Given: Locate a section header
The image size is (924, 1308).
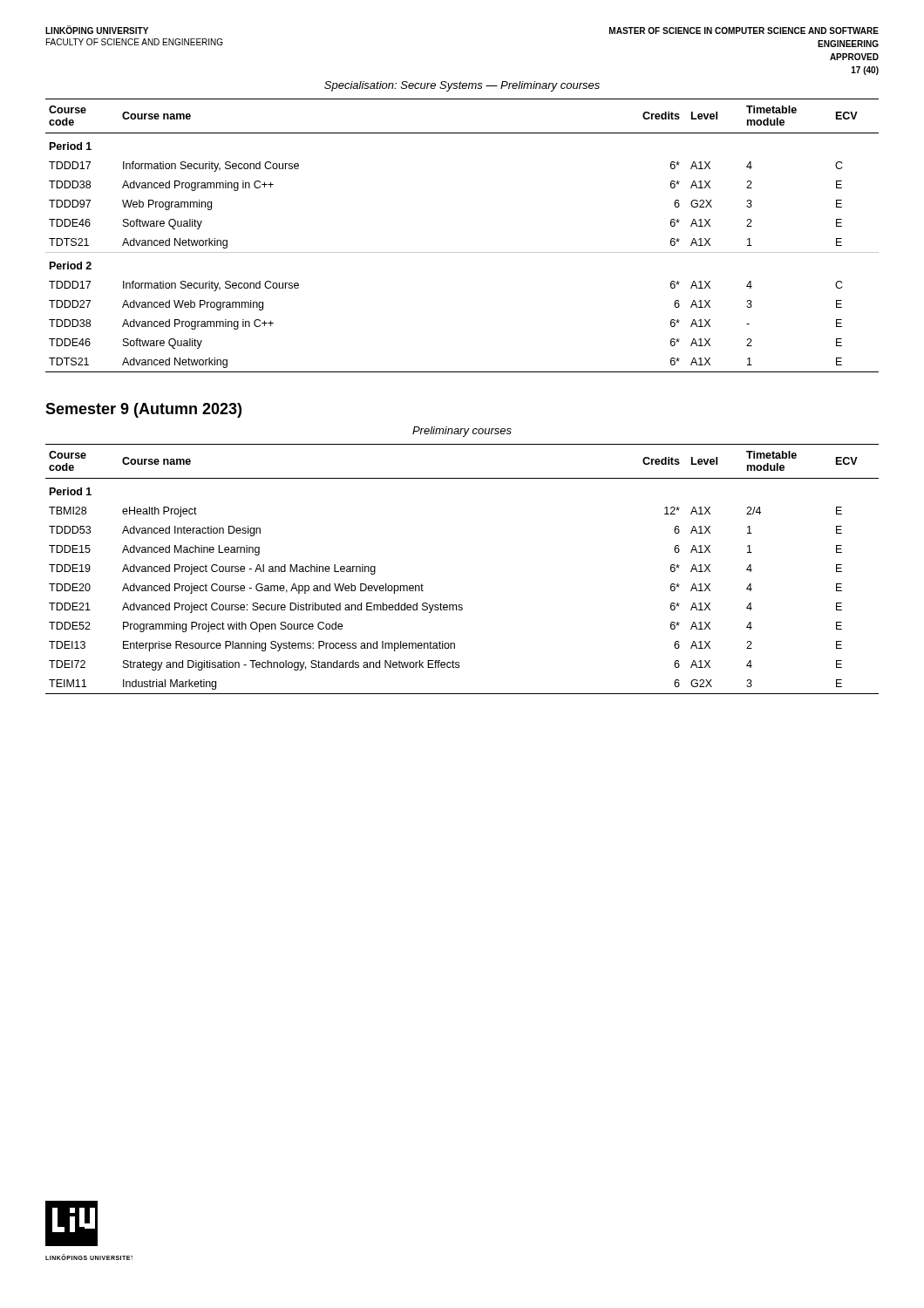Looking at the screenshot, I should pos(144,409).
